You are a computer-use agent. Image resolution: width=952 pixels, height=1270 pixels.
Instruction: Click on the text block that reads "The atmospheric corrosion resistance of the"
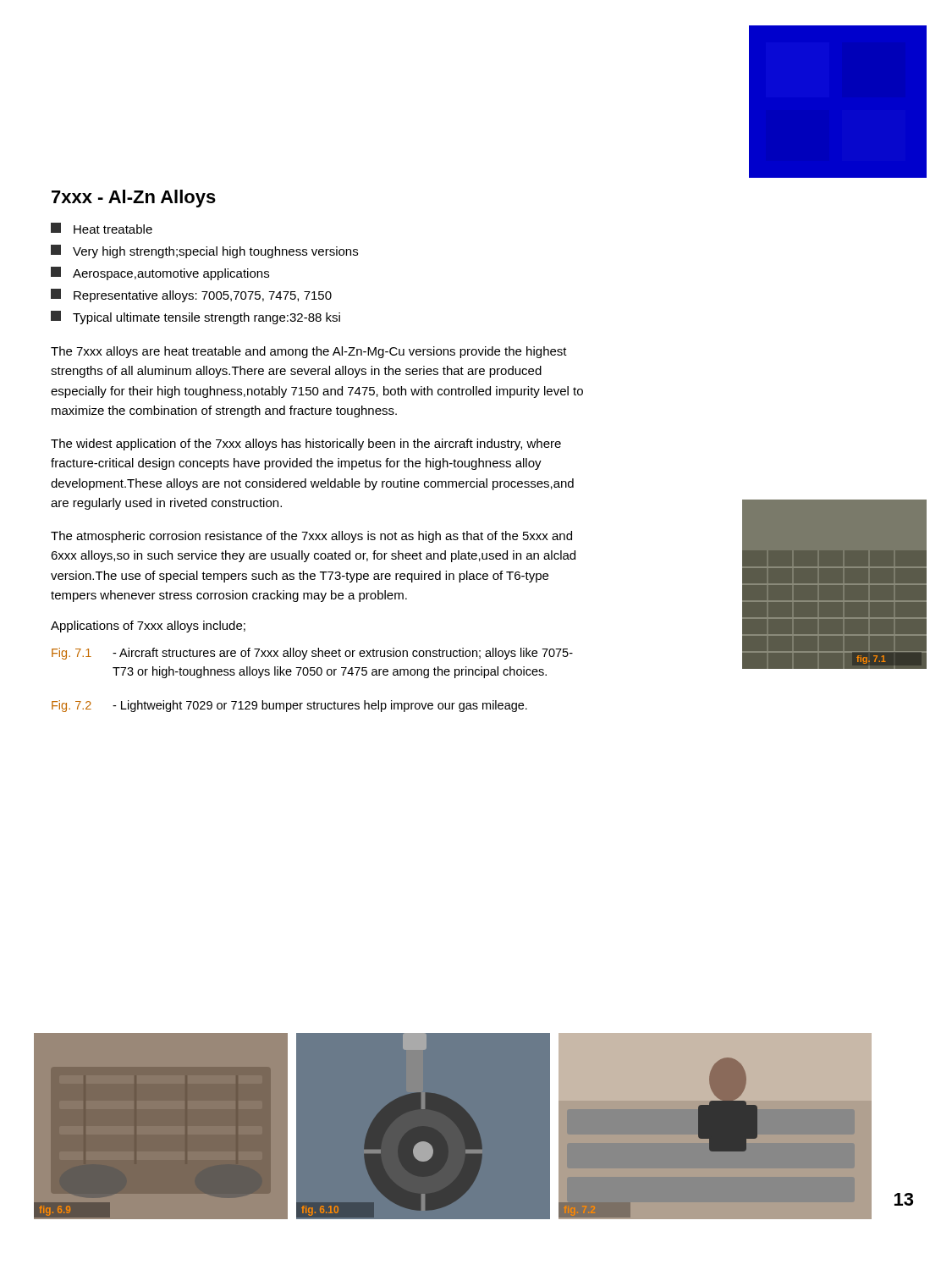[x=314, y=565]
